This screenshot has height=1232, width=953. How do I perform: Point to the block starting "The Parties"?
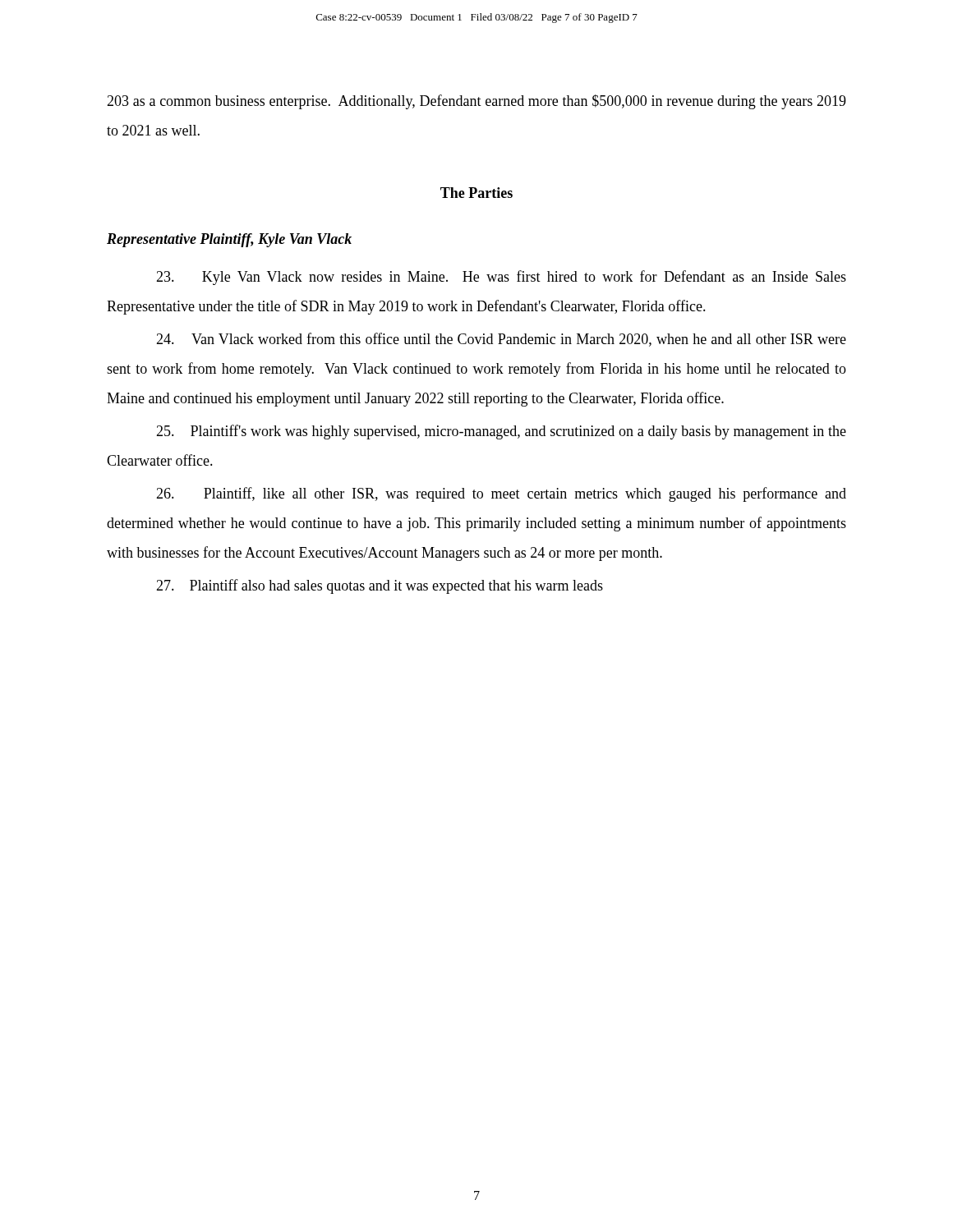click(x=476, y=193)
